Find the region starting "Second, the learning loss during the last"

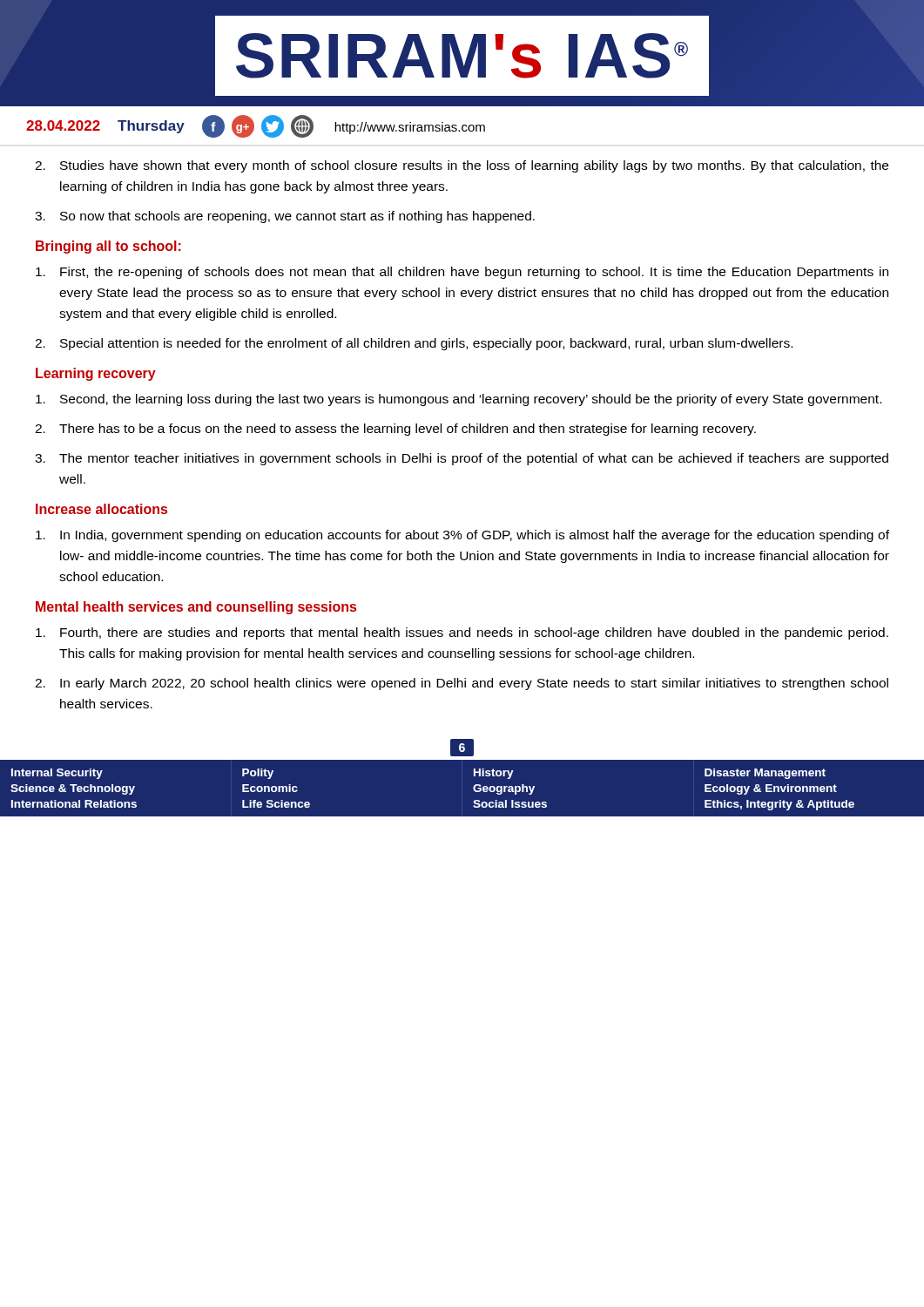(462, 399)
